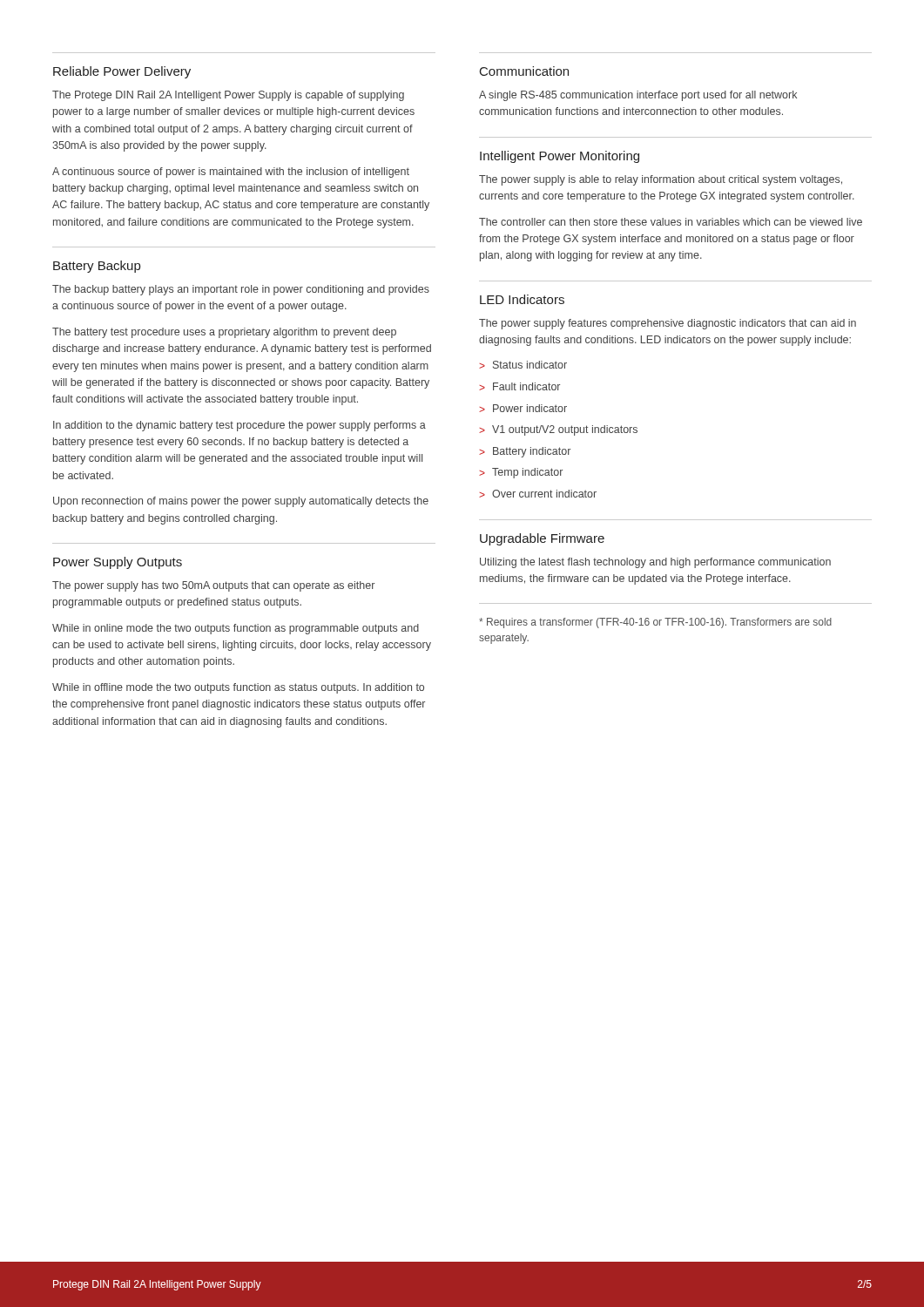Where does it say "> Fault indicator"?
The image size is (924, 1307).
pos(519,386)
